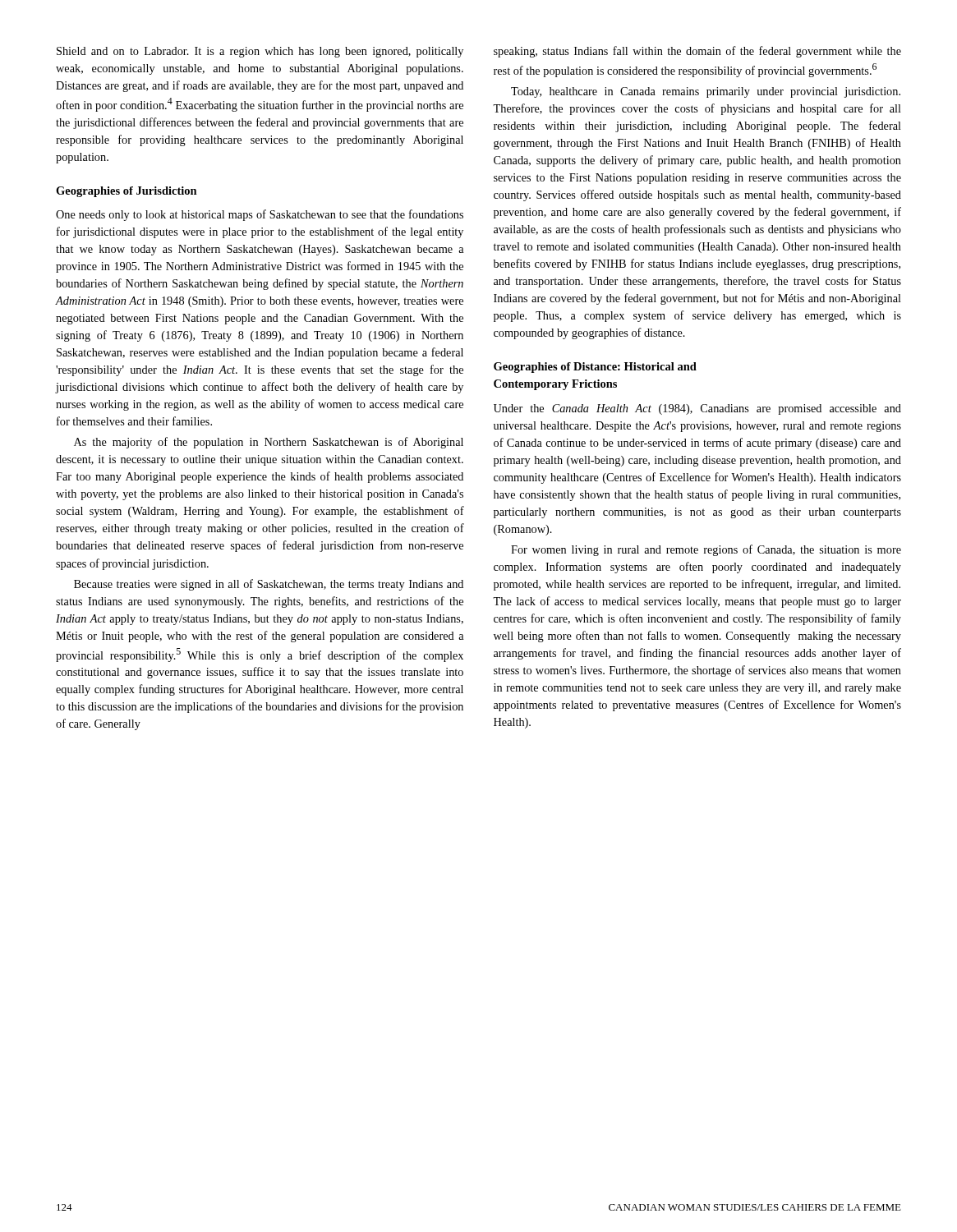Viewport: 957px width, 1232px height.
Task: Navigate to the block starting "Geographies of Jurisdiction"
Action: point(126,190)
